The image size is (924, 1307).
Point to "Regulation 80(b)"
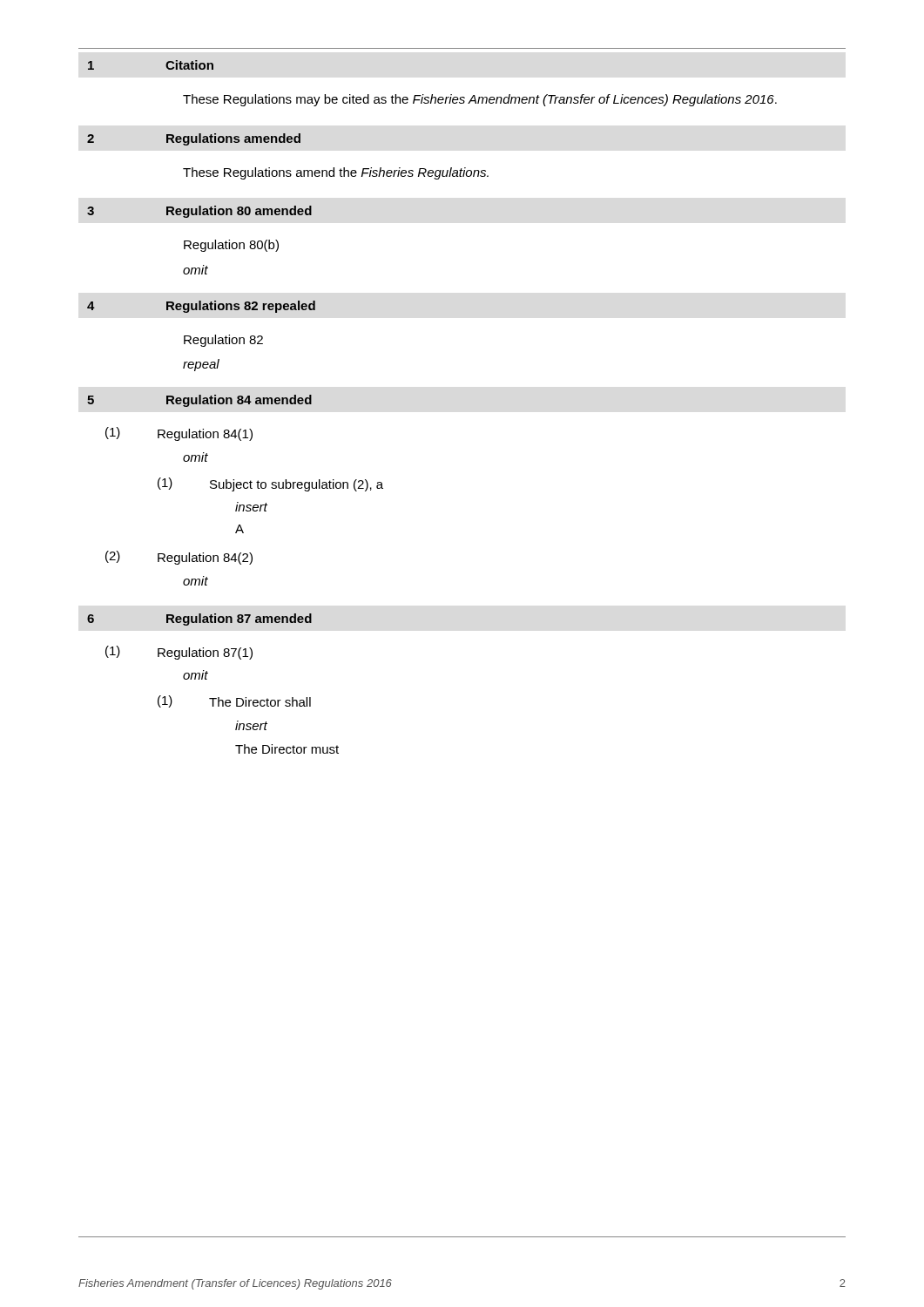click(x=231, y=244)
